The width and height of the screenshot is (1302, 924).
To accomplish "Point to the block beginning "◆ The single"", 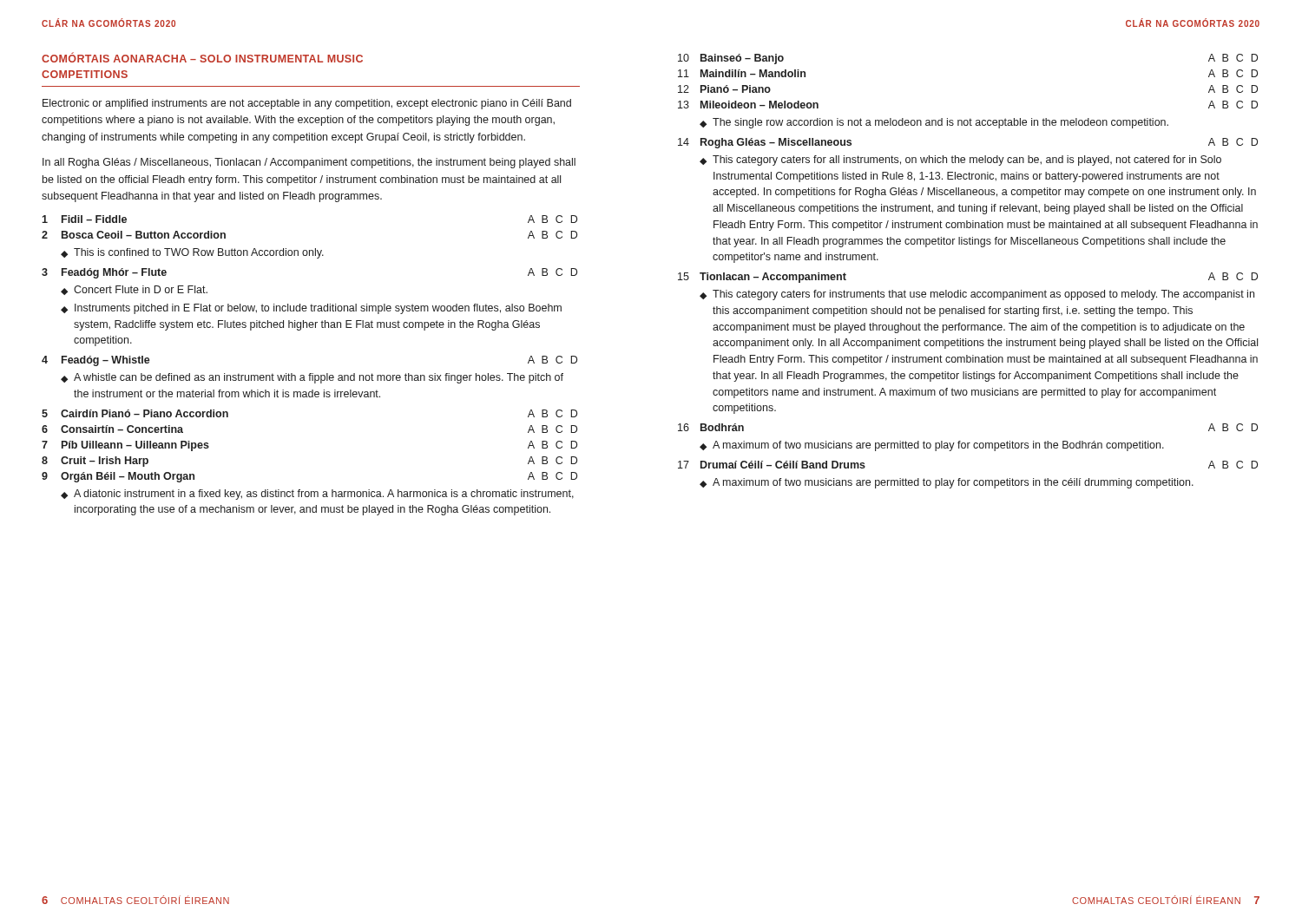I will 980,123.
